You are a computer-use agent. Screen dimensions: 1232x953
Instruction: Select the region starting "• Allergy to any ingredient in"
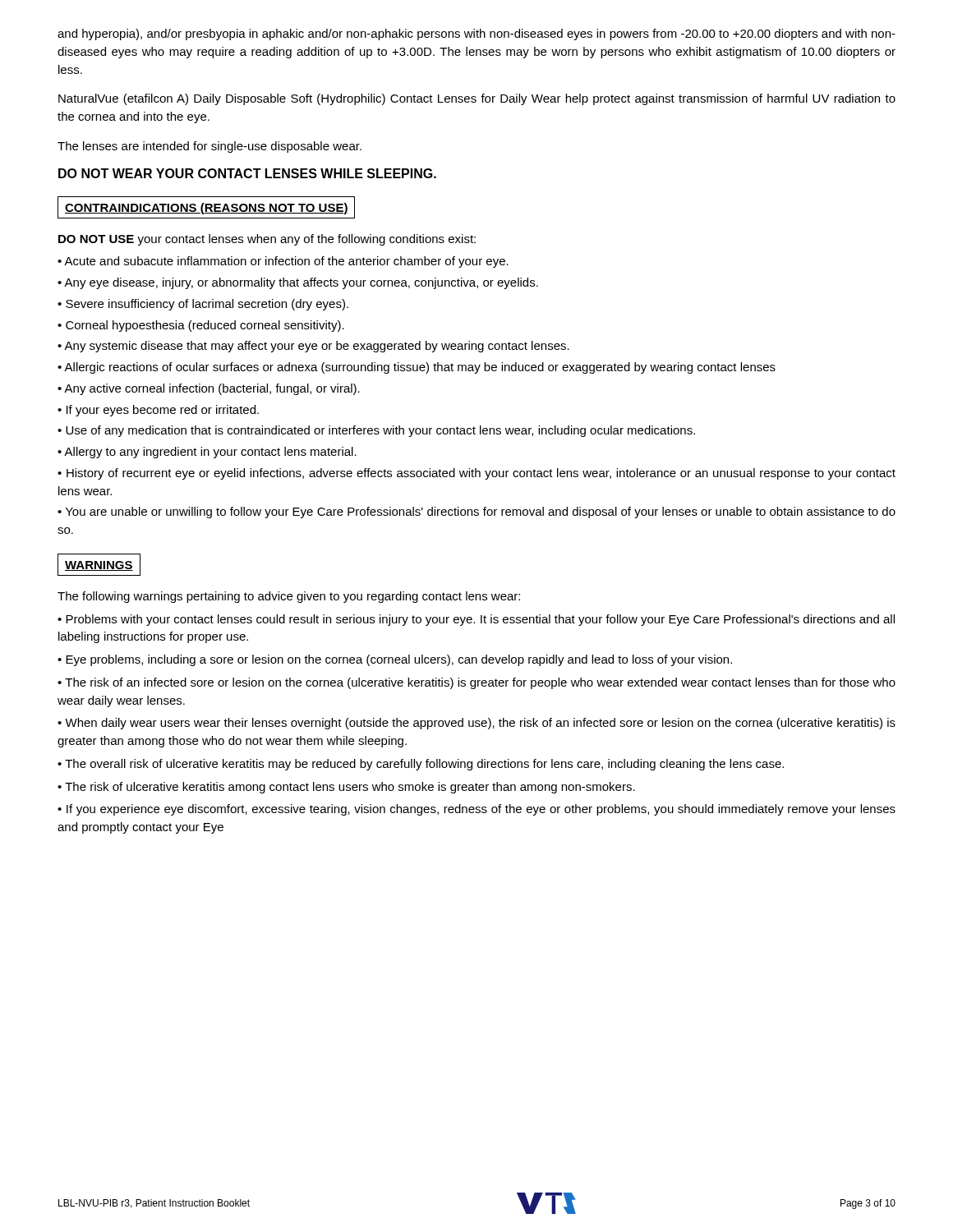pyautogui.click(x=207, y=451)
